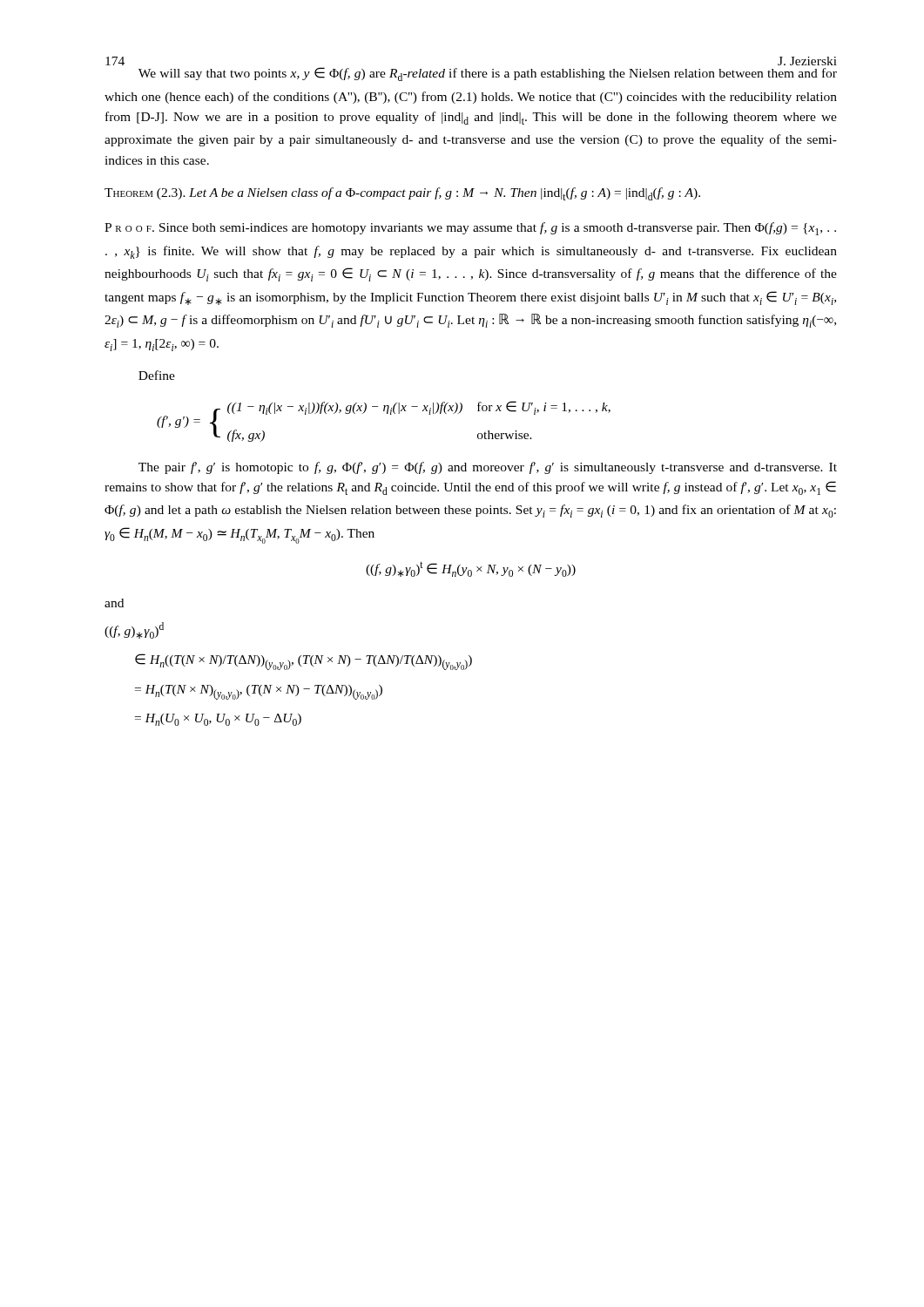This screenshot has width=924, height=1307.
Task: Find the formula that reads "(f′, g′) = { ((1 − ηi(|x"
Action: pos(384,421)
